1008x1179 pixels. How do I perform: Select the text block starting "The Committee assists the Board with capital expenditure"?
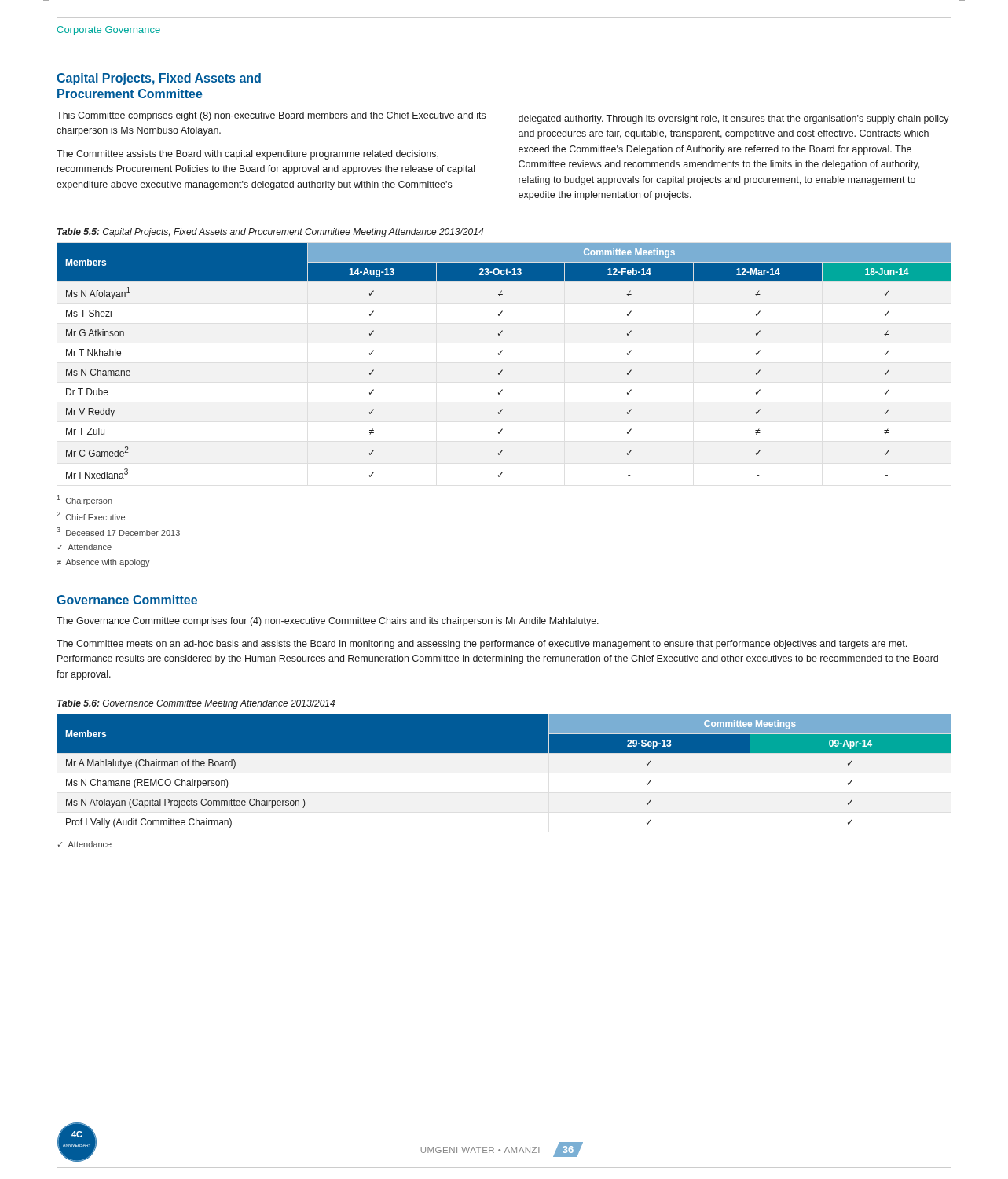(266, 169)
